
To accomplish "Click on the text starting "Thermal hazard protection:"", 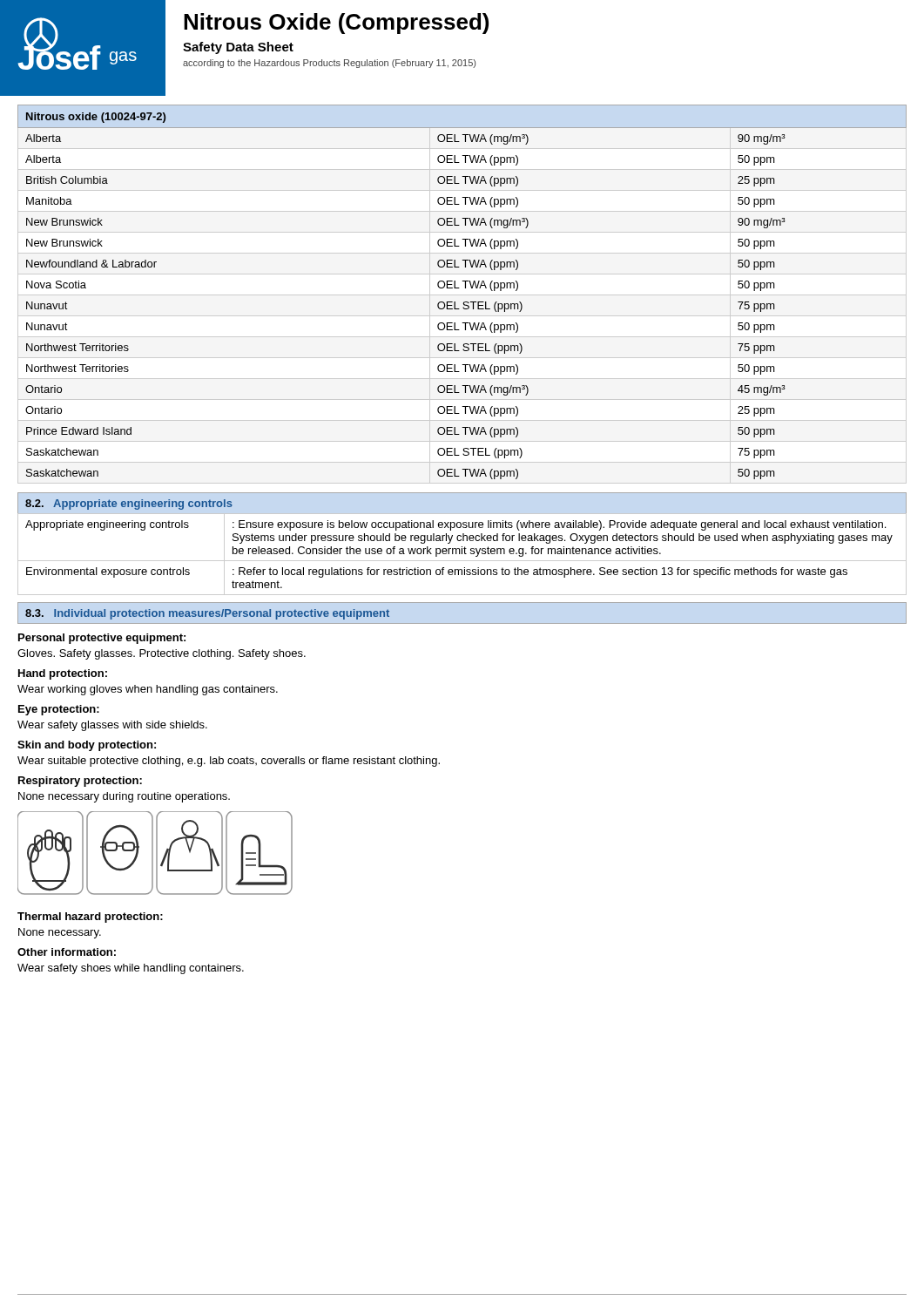I will click(90, 916).
